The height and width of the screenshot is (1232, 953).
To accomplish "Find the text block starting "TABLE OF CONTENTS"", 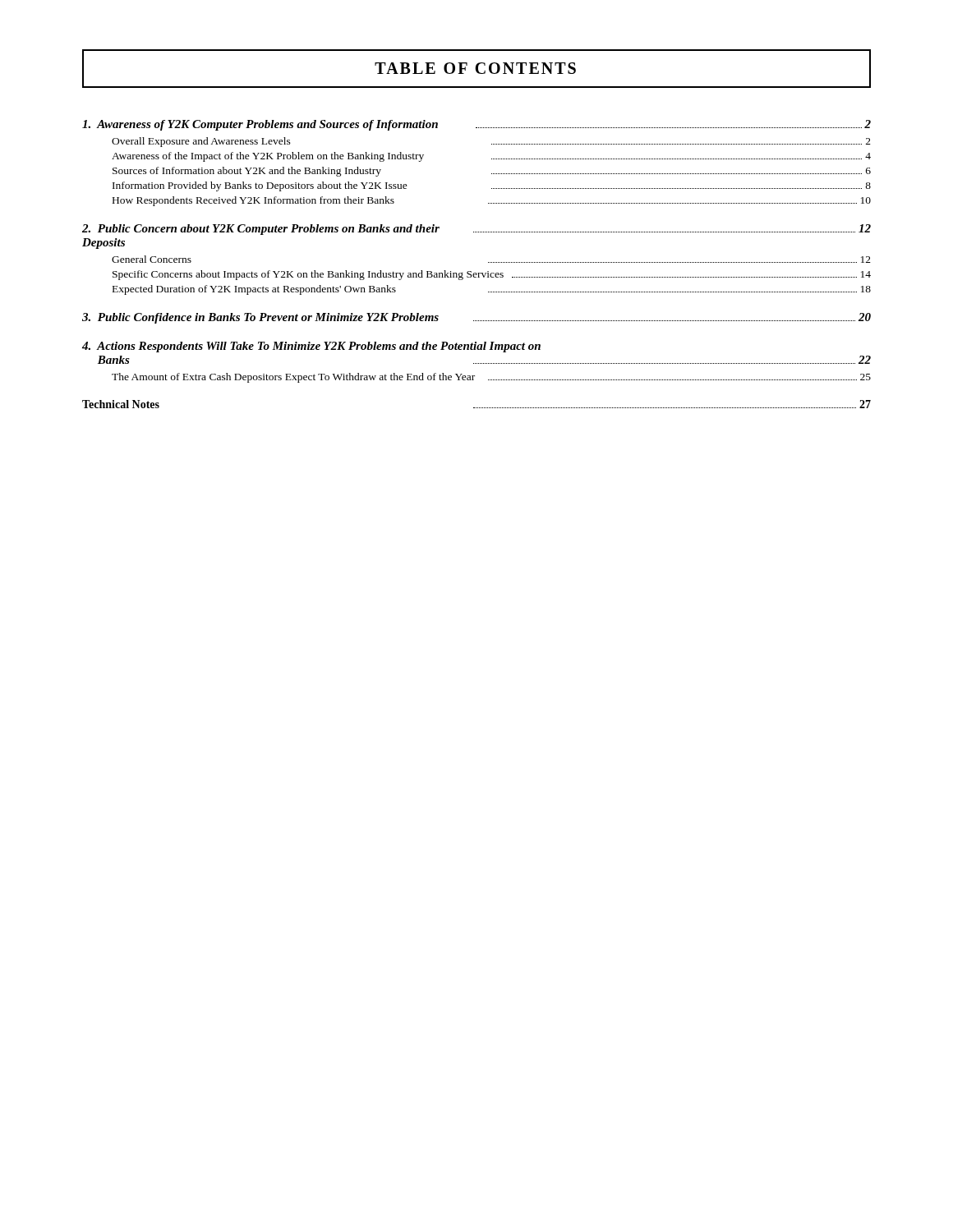I will click(476, 69).
